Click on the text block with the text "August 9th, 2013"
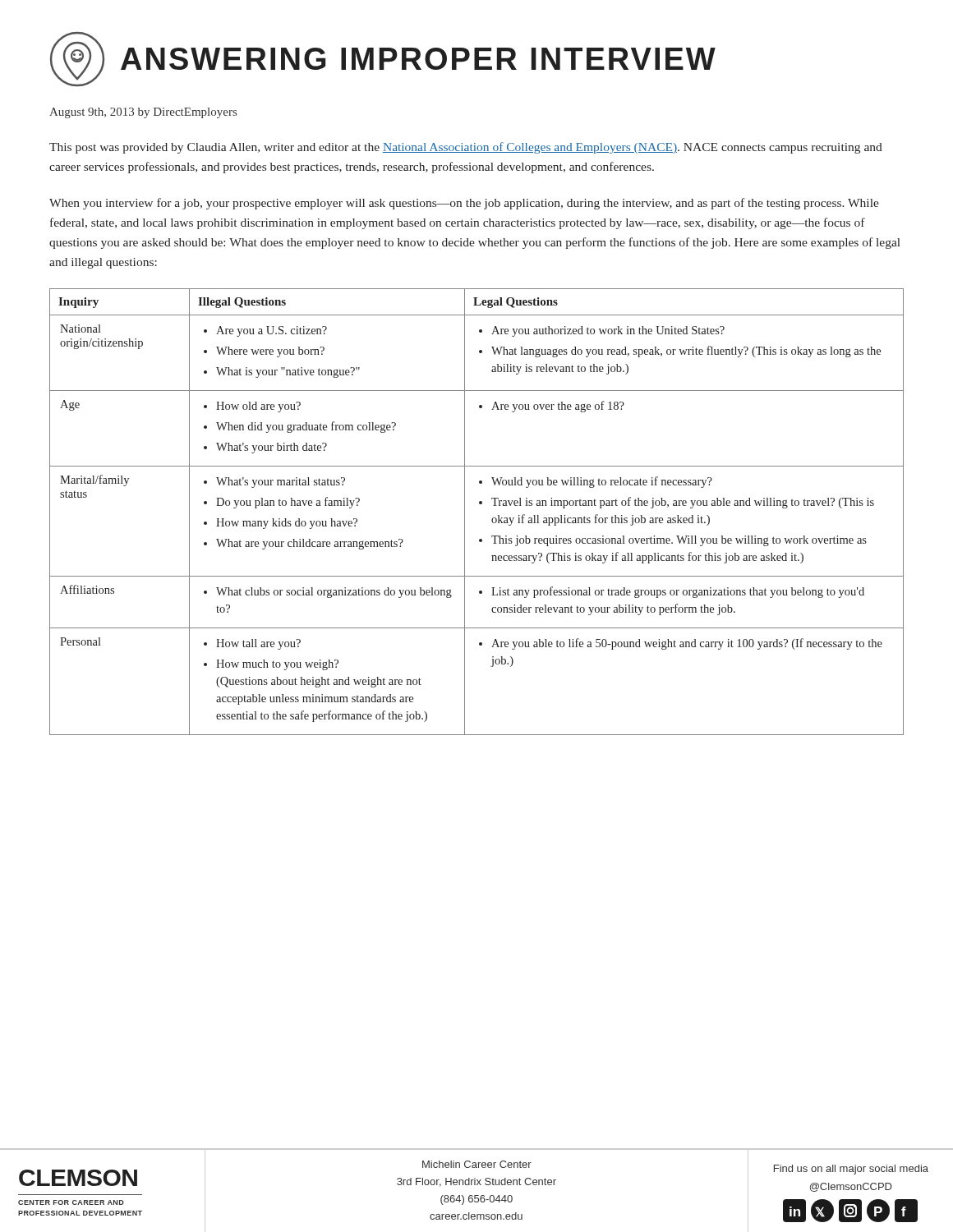Screen dimensions: 1232x953 click(143, 112)
